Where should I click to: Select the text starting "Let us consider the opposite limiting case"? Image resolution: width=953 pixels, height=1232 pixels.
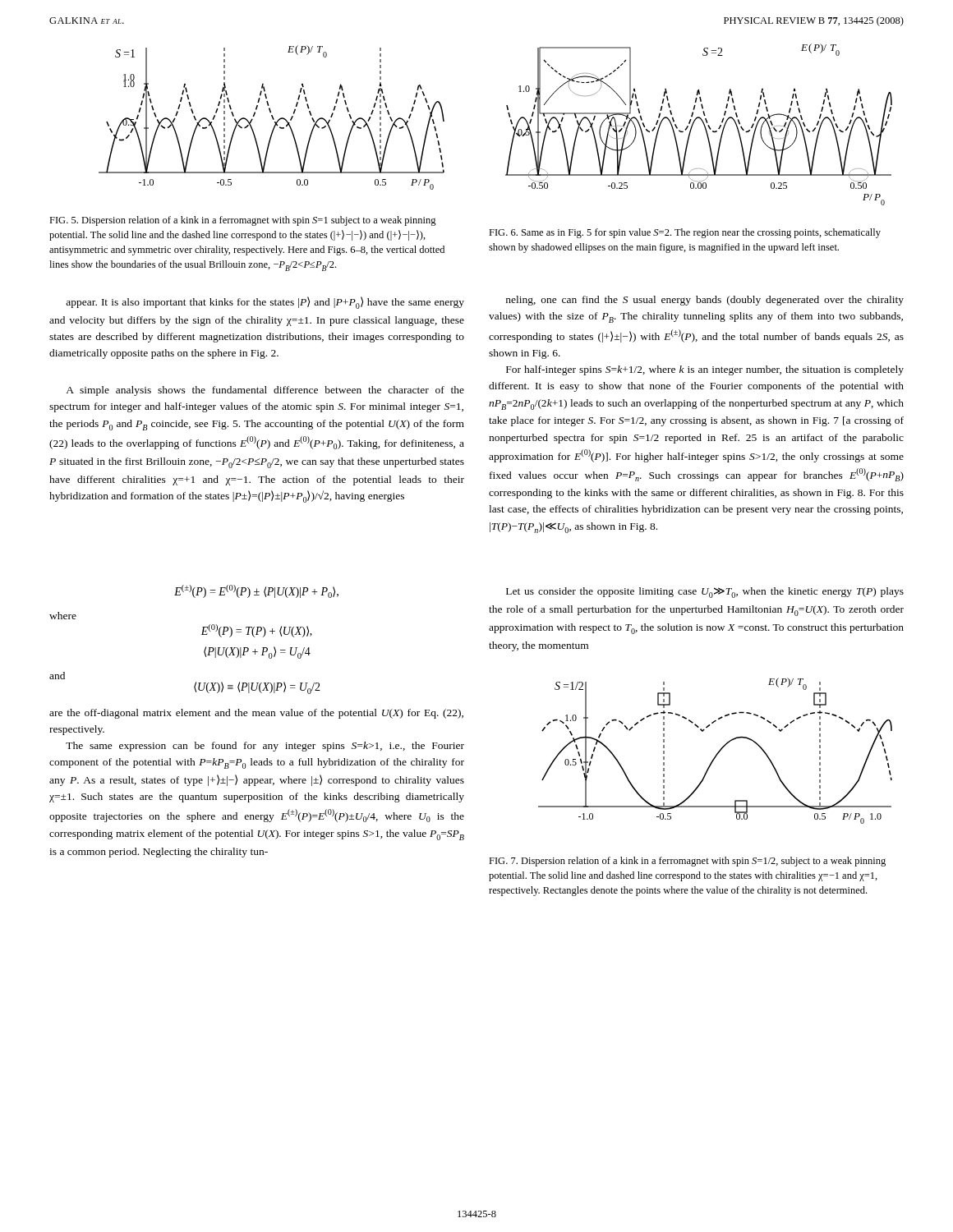(696, 618)
